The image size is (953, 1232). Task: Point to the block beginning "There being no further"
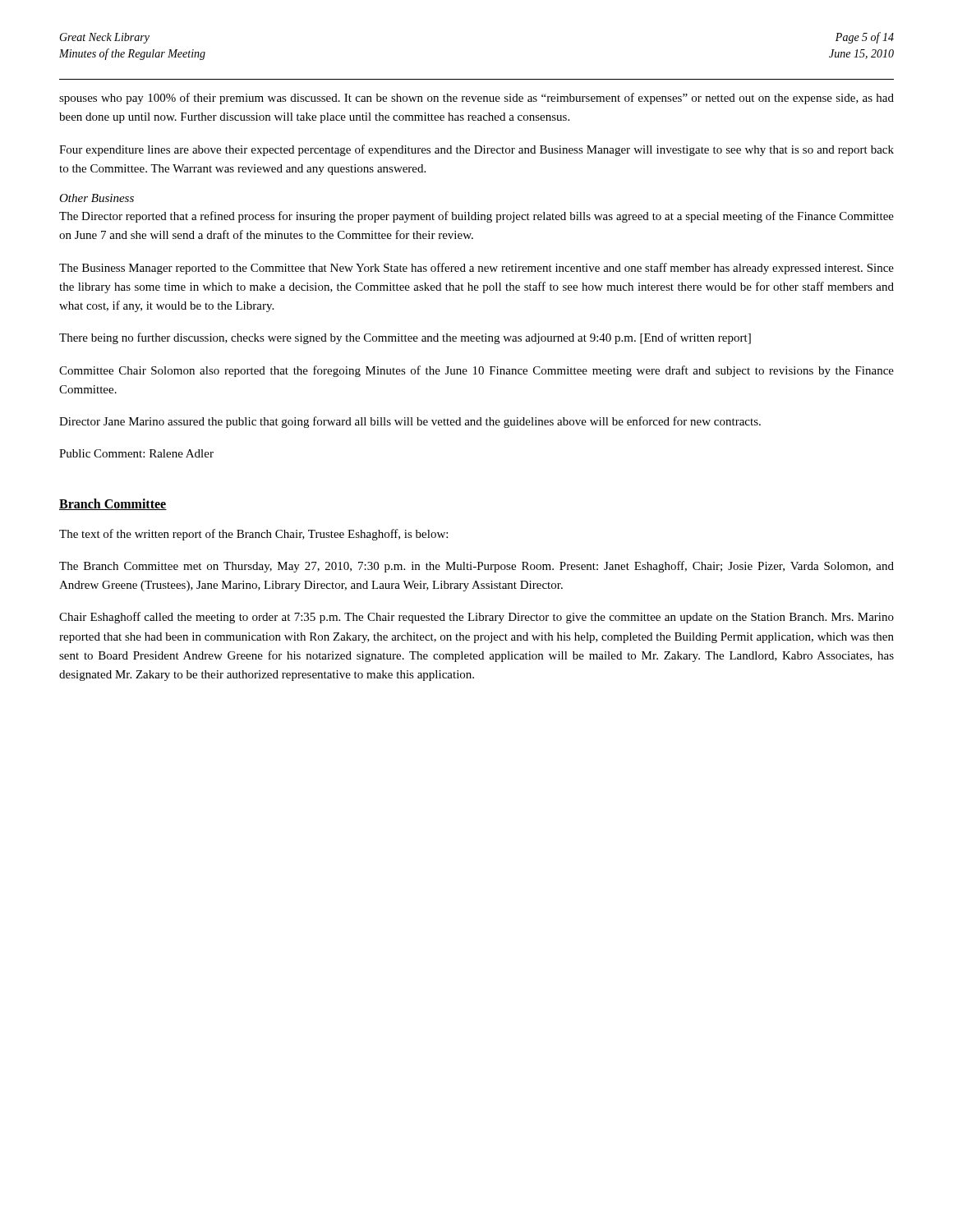405,338
